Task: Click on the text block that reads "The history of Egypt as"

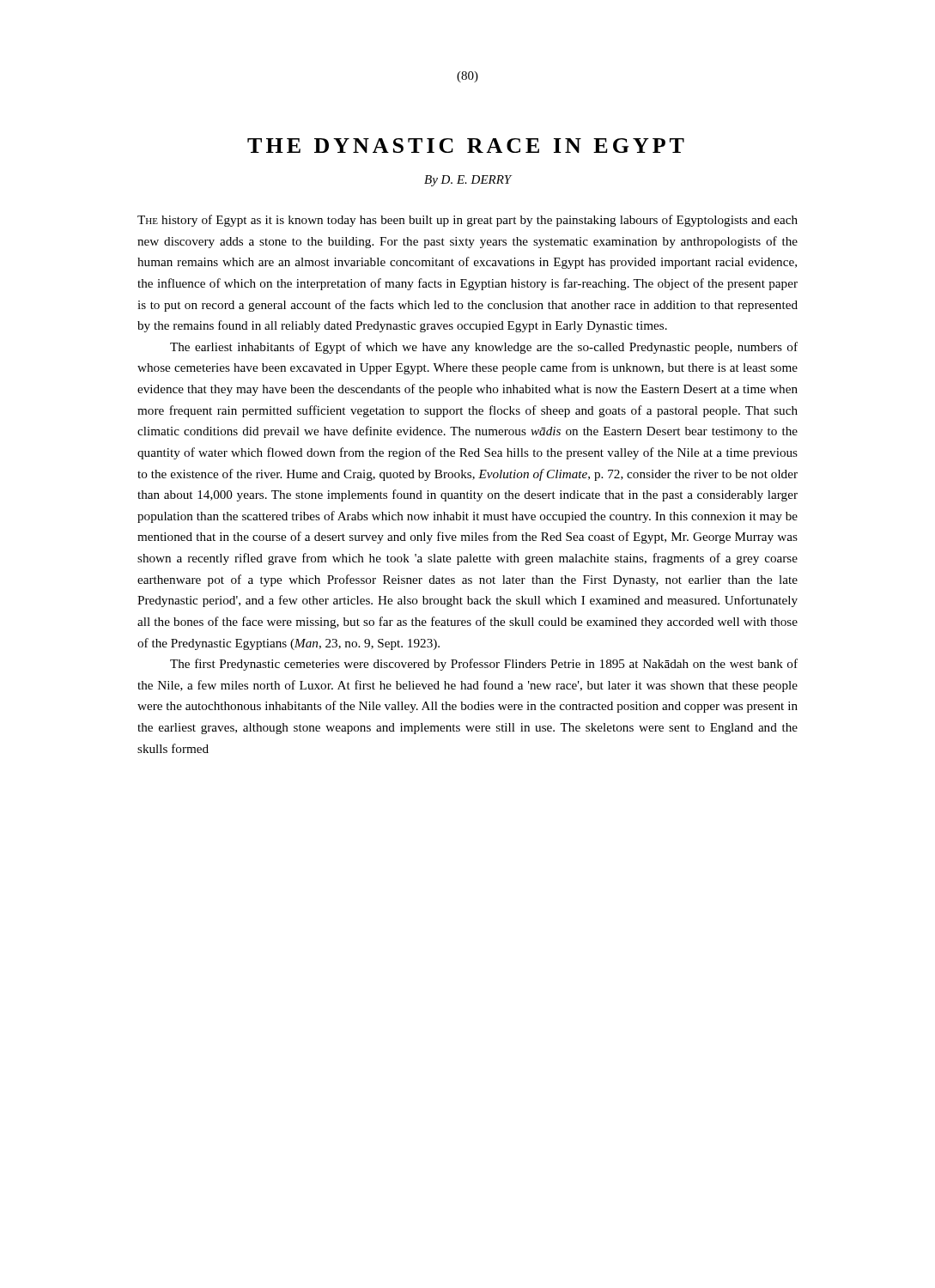Action: point(468,484)
